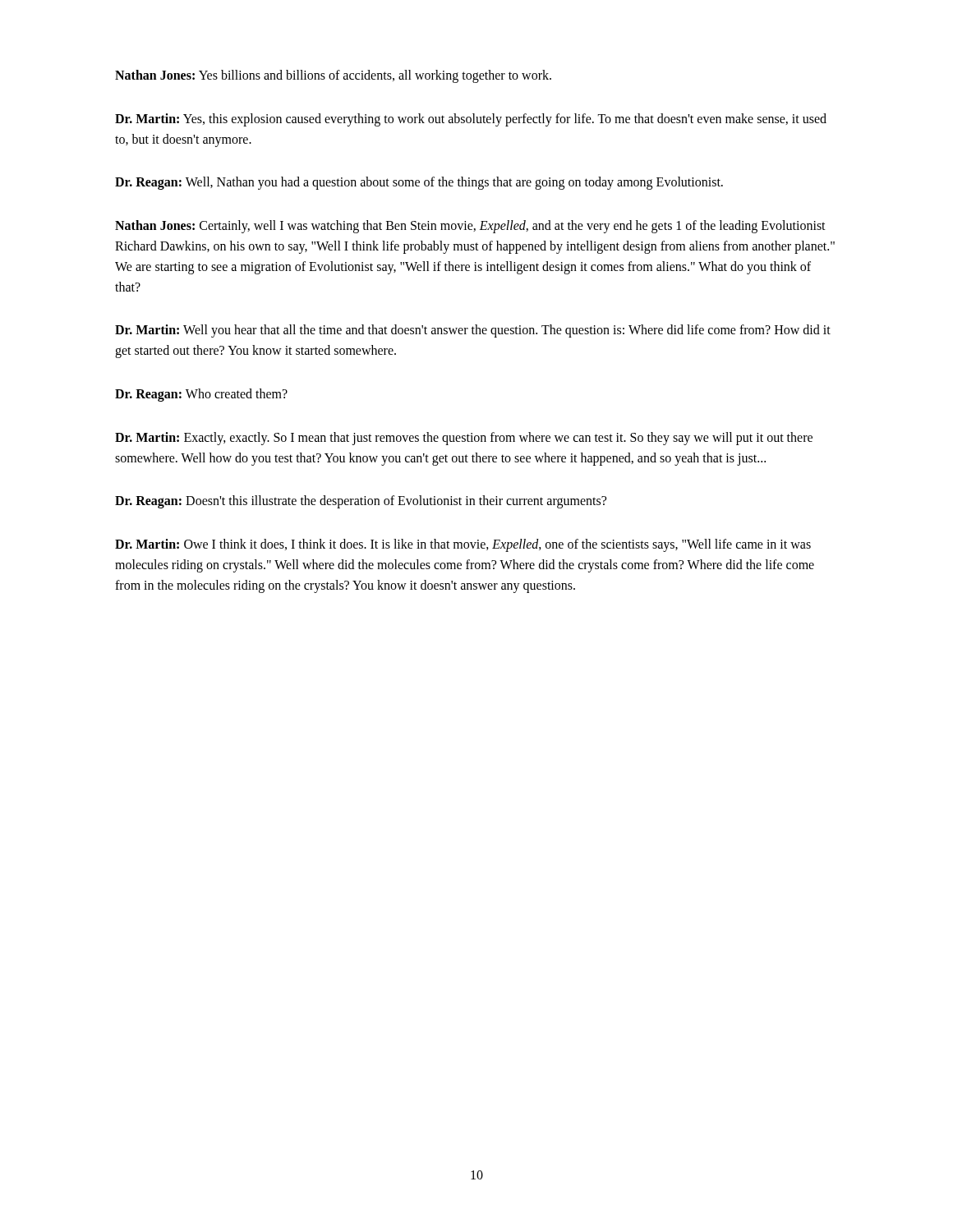Click the passage that begins "Dr. Martin: Owe I think it does, I"
Image resolution: width=953 pixels, height=1232 pixels.
(465, 565)
